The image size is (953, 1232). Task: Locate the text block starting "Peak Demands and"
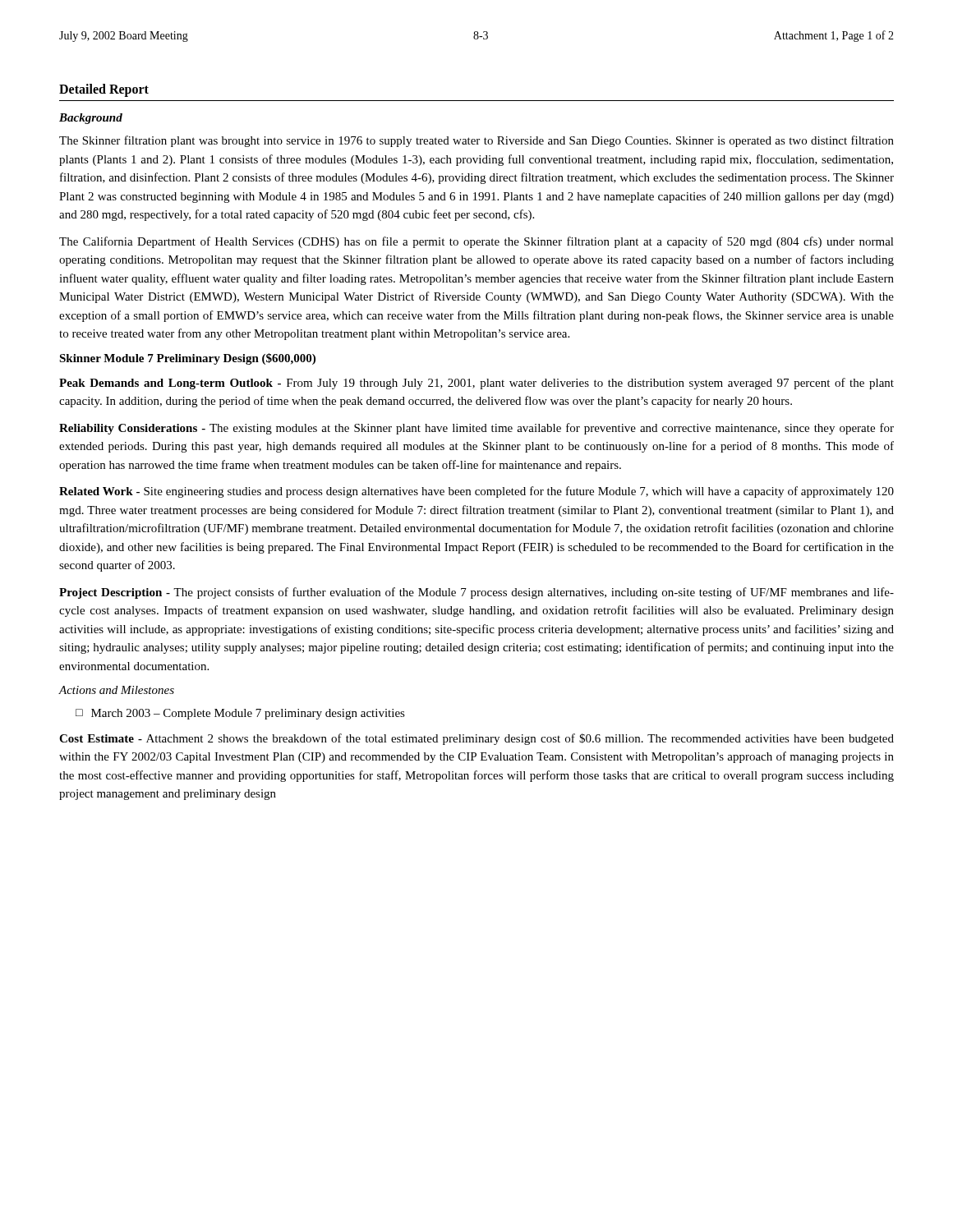click(476, 392)
